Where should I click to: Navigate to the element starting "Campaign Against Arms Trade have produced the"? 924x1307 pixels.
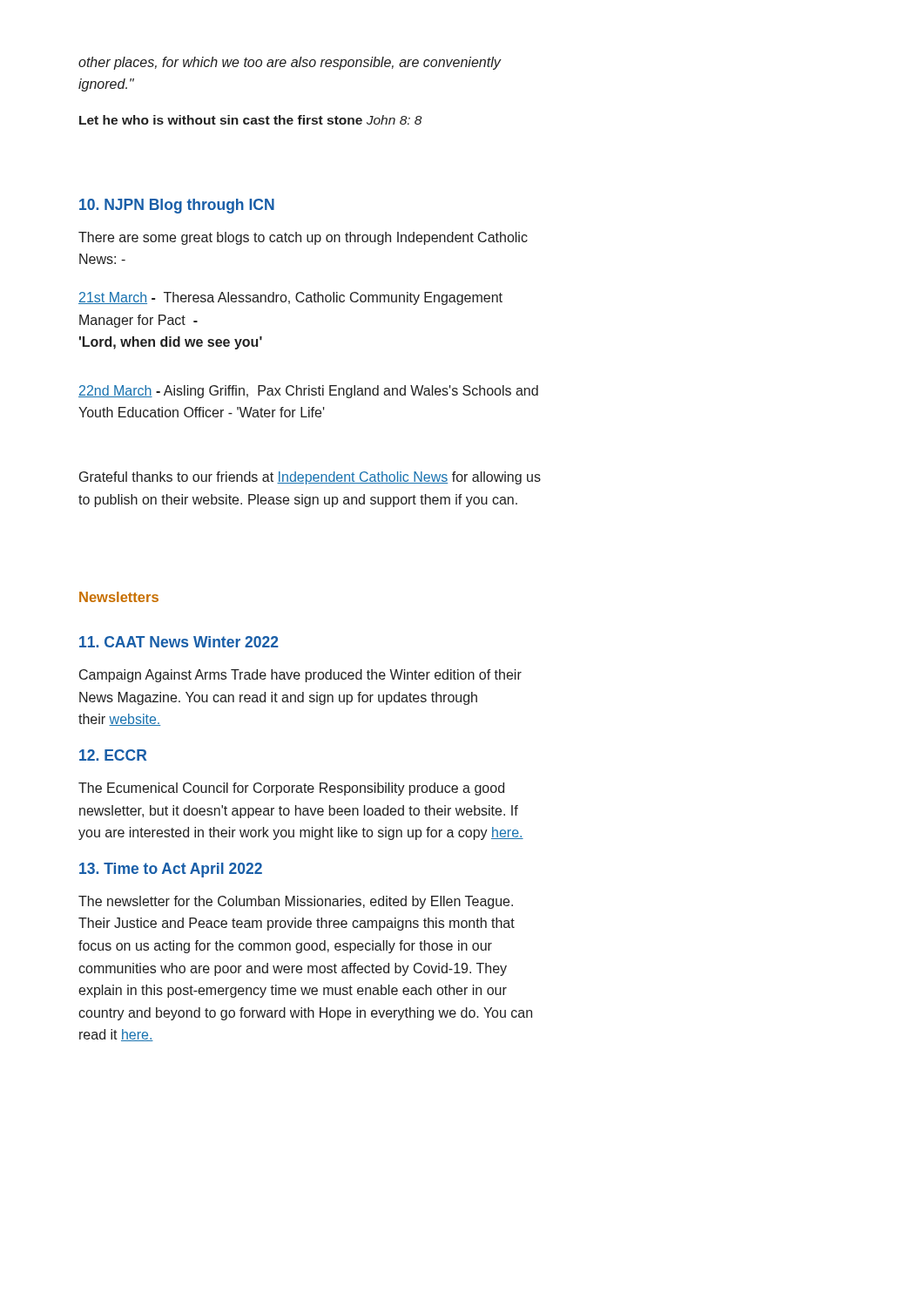[x=300, y=697]
